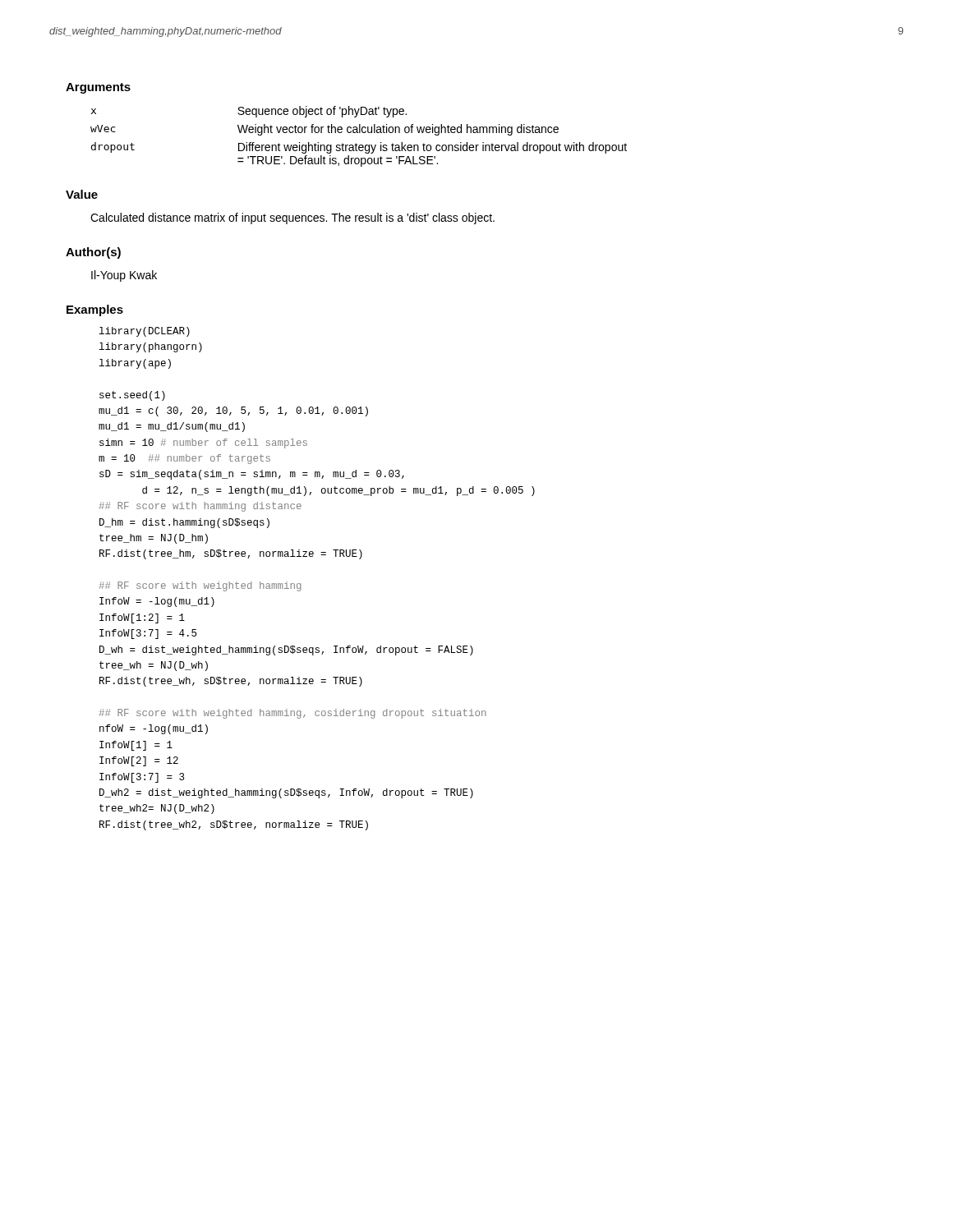953x1232 pixels.
Task: Select the table that reads "Weight vector for the calculation"
Action: [x=476, y=136]
